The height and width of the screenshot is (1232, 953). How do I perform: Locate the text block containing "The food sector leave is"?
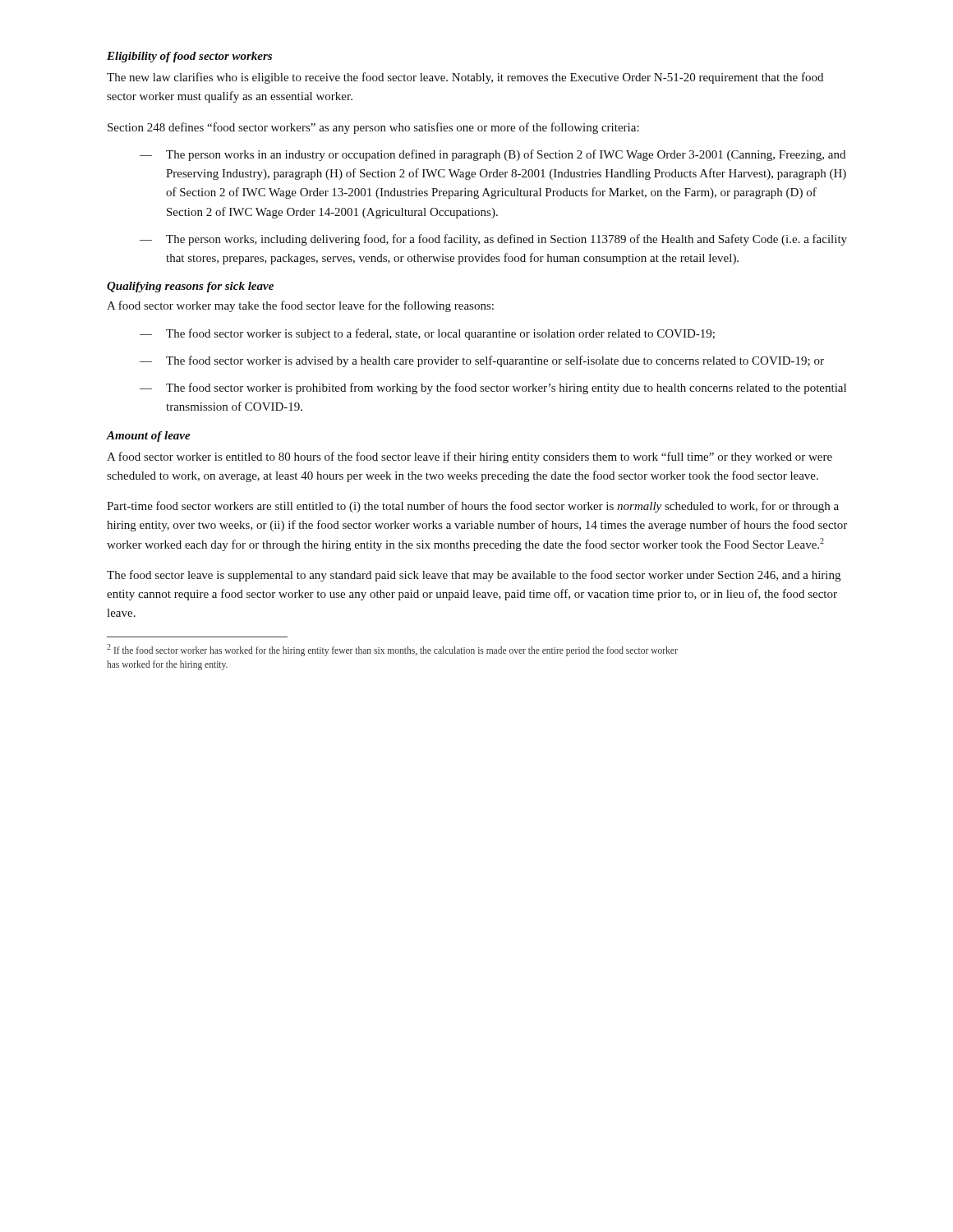point(474,594)
